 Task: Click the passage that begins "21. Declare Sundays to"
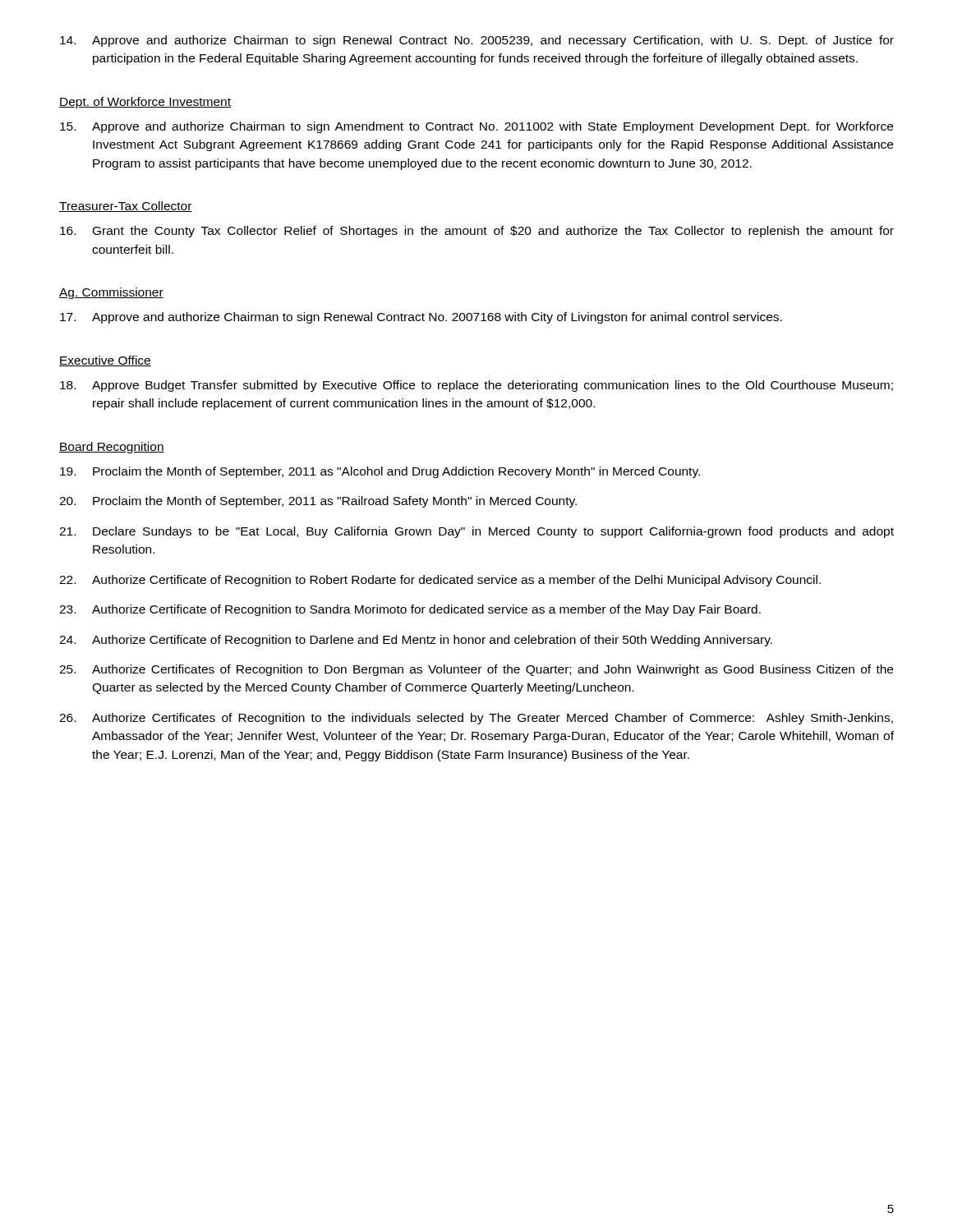476,541
